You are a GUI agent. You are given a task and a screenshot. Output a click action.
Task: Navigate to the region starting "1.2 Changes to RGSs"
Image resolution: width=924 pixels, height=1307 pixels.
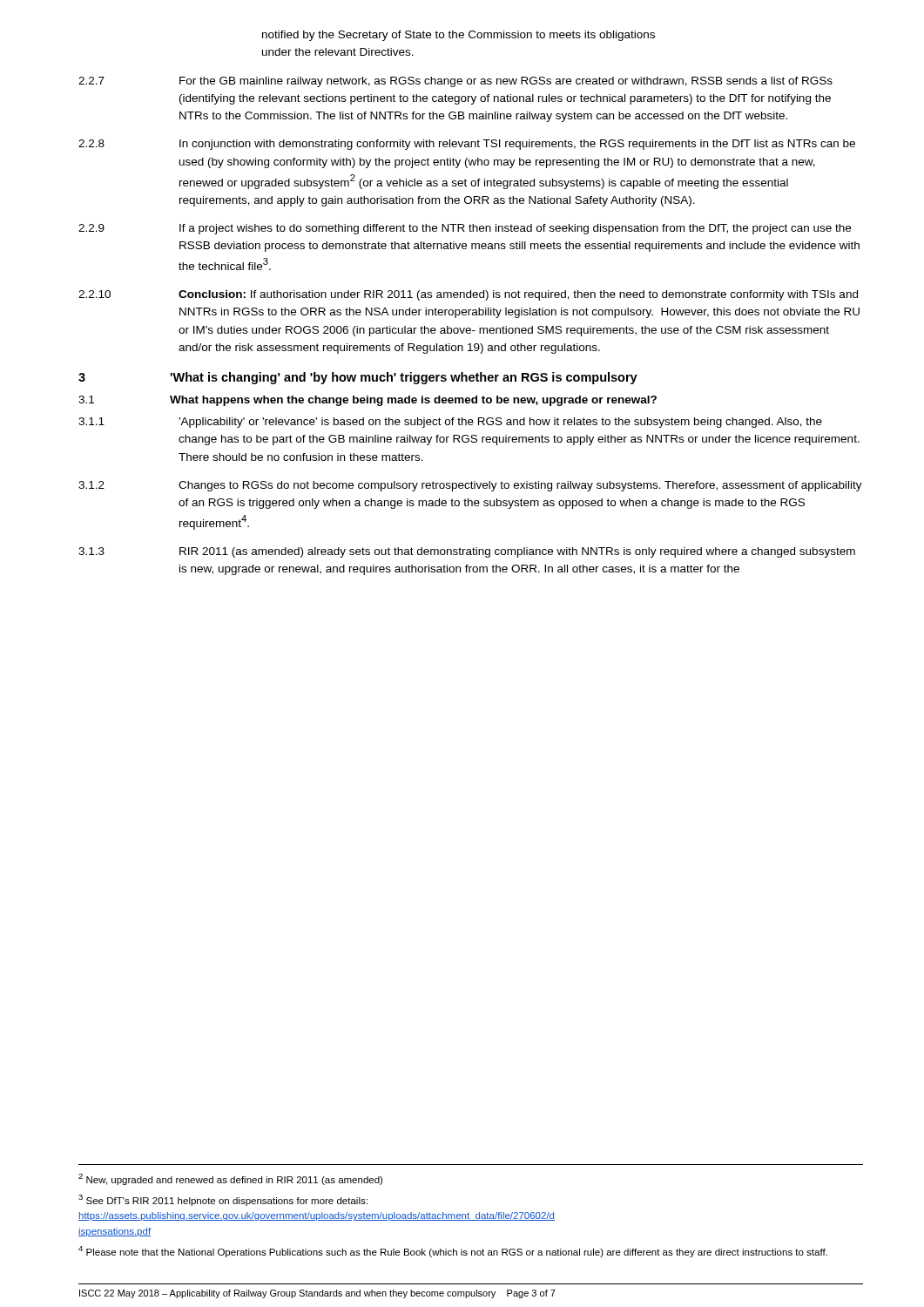coord(471,504)
